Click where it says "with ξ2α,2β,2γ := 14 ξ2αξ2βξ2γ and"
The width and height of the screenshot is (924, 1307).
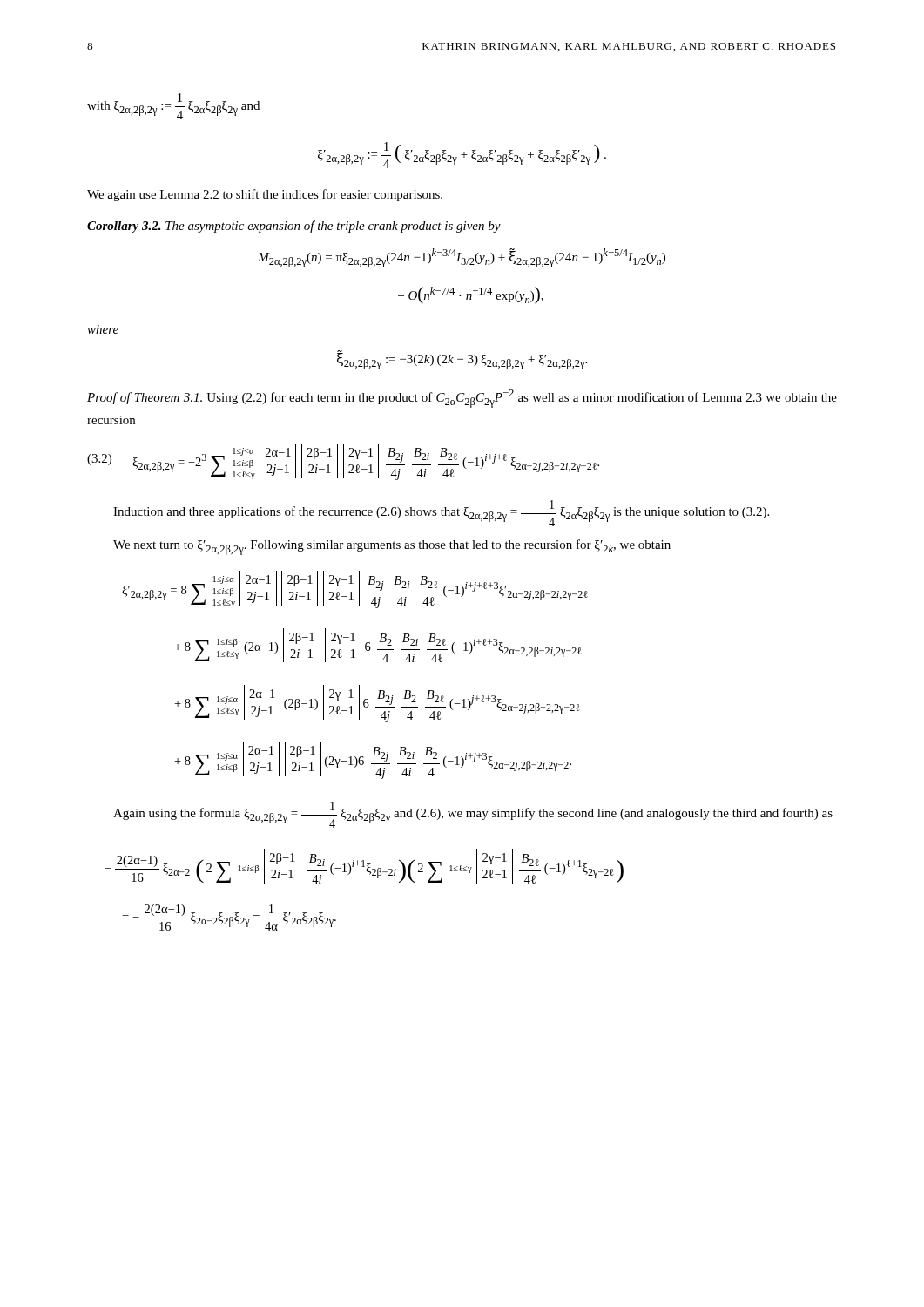(173, 106)
